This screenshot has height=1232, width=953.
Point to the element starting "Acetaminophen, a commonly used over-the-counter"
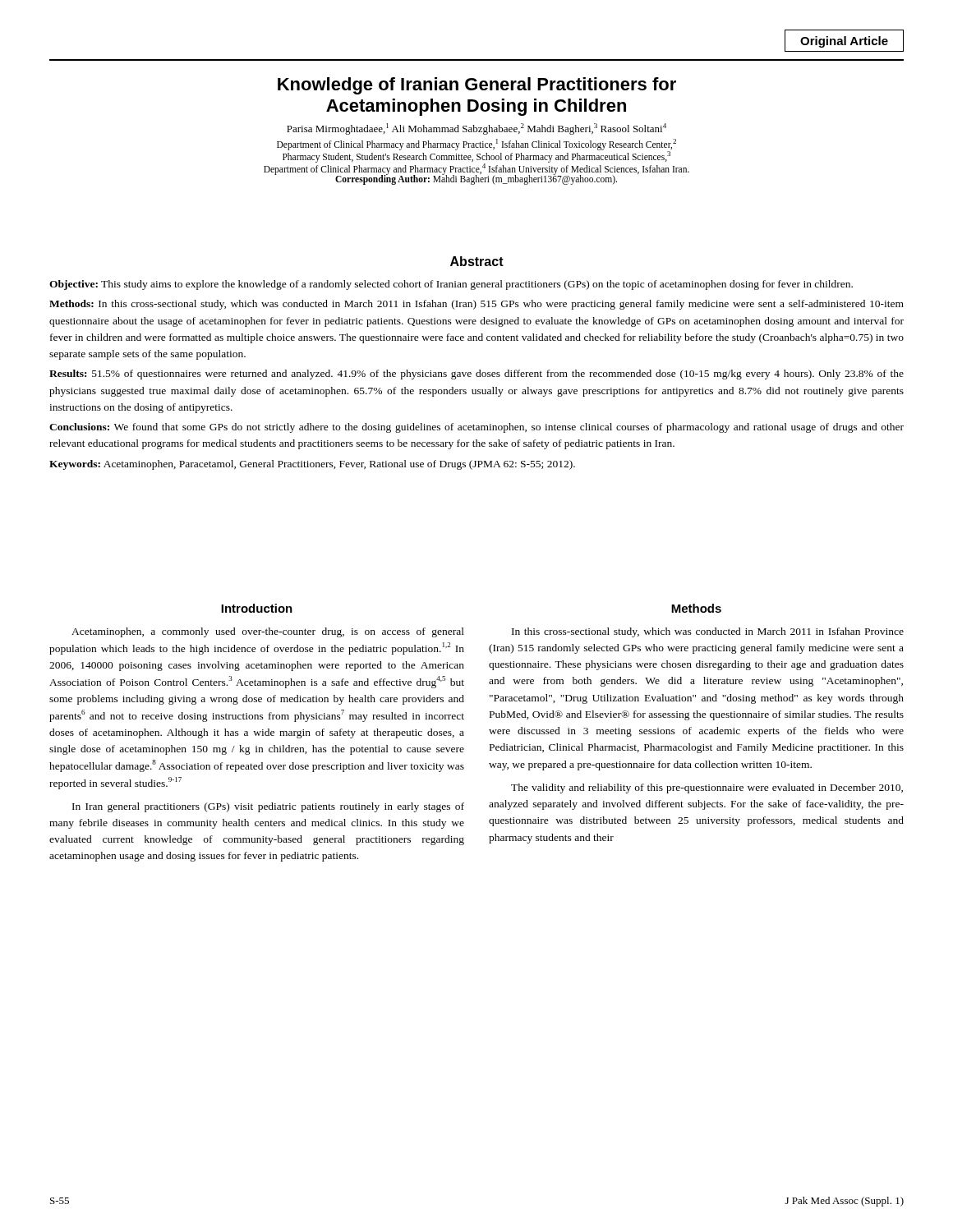(x=257, y=744)
